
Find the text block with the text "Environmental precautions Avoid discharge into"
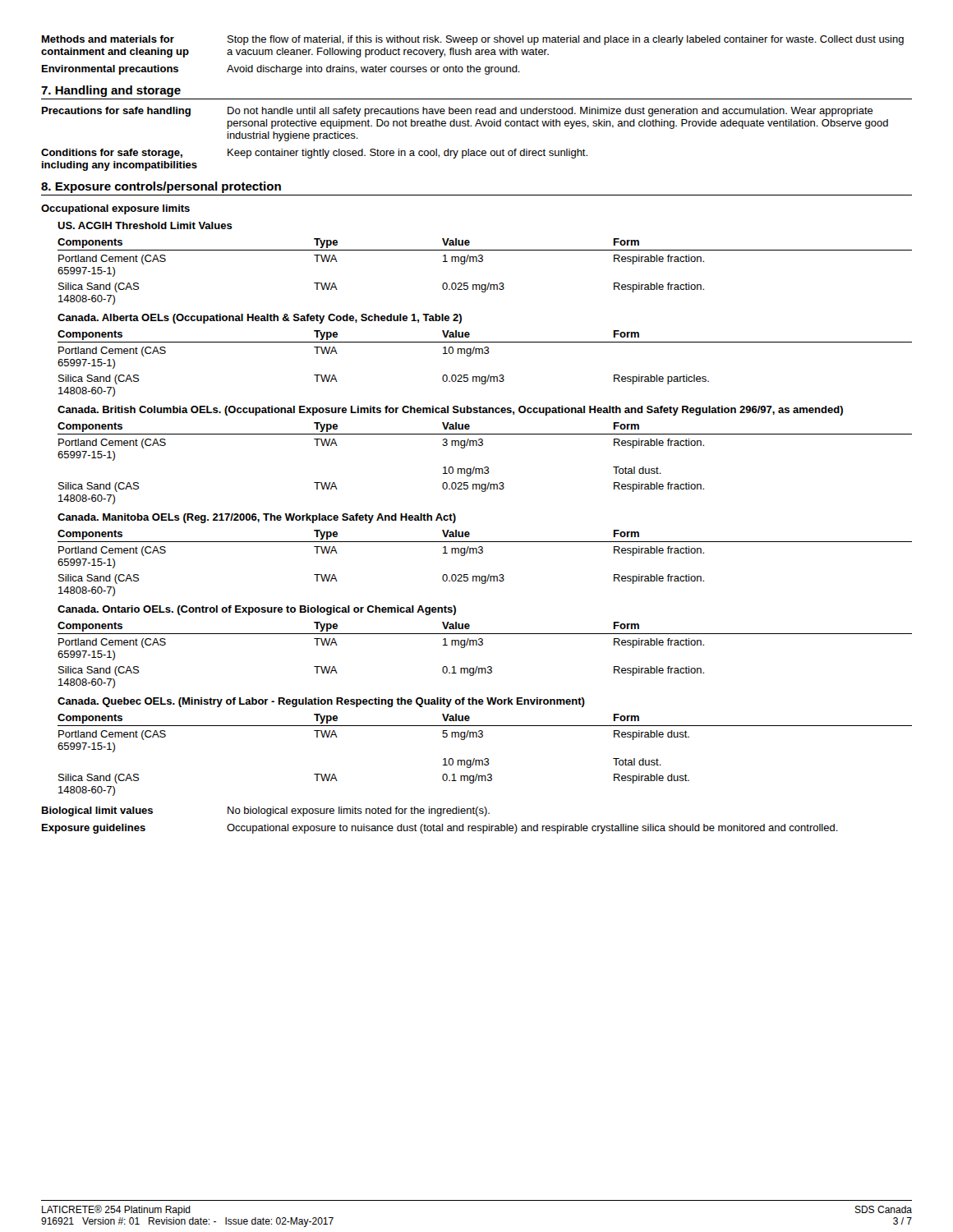[476, 69]
